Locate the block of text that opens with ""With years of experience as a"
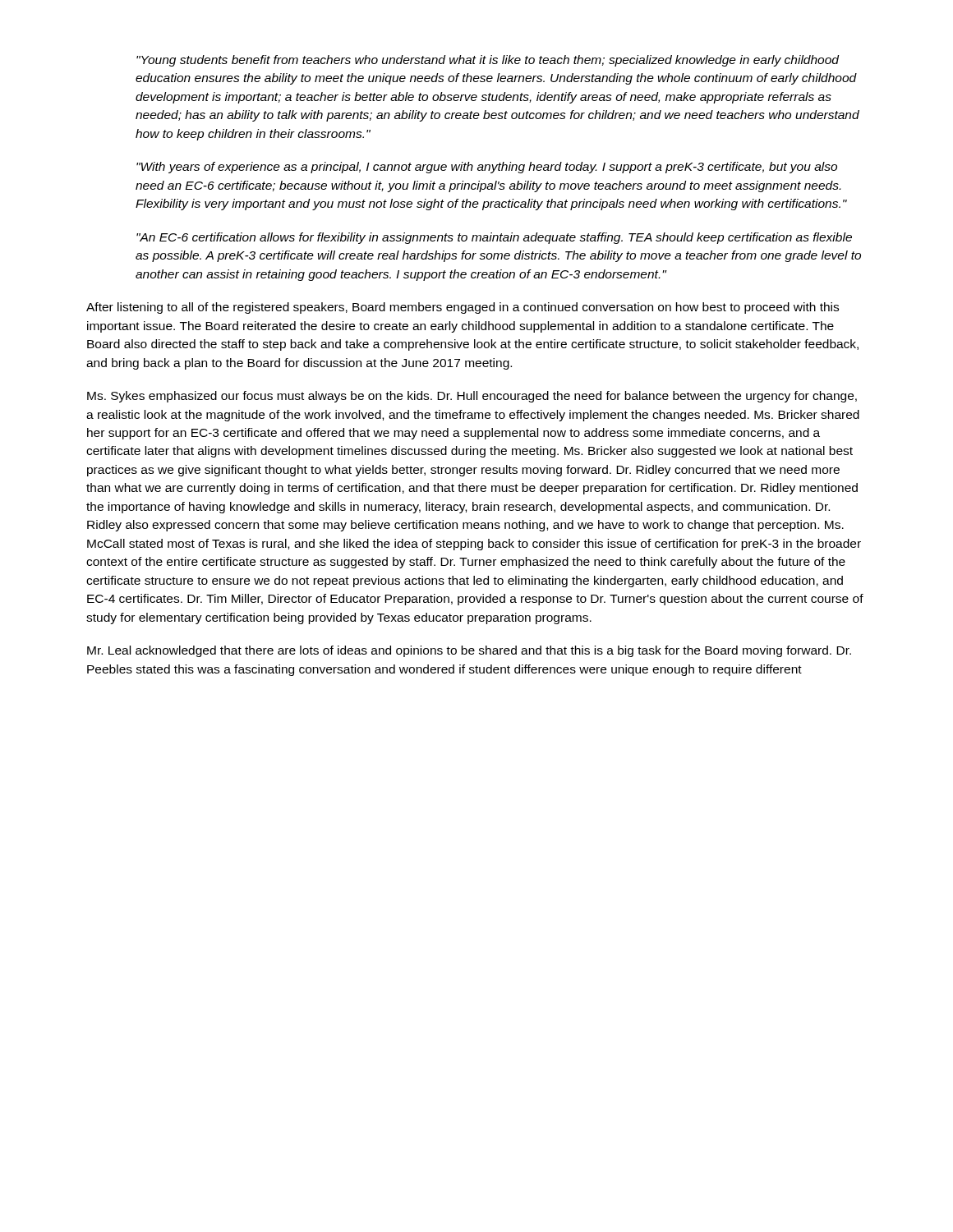The height and width of the screenshot is (1232, 953). click(x=491, y=185)
